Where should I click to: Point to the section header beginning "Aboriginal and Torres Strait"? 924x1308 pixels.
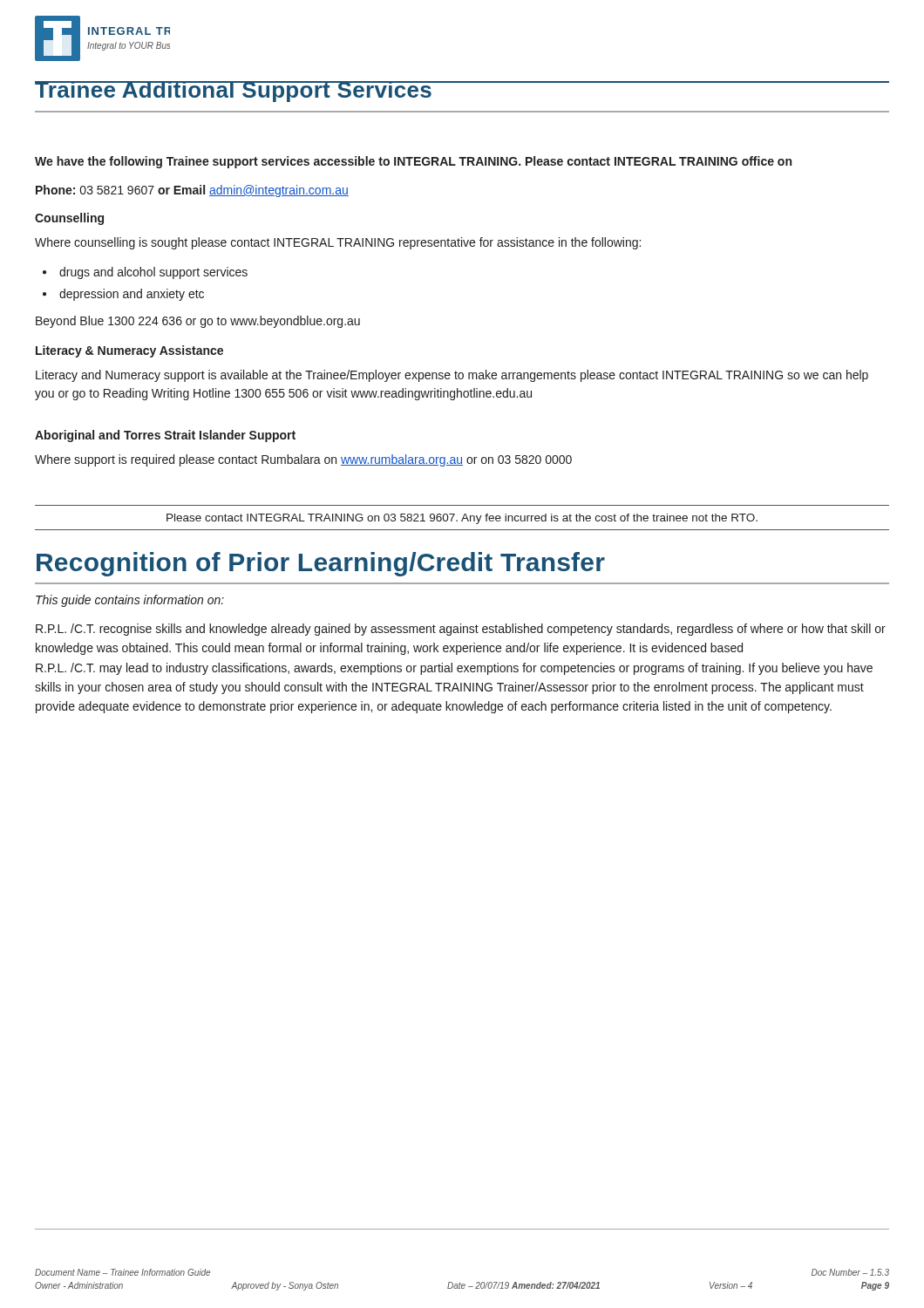(x=165, y=435)
